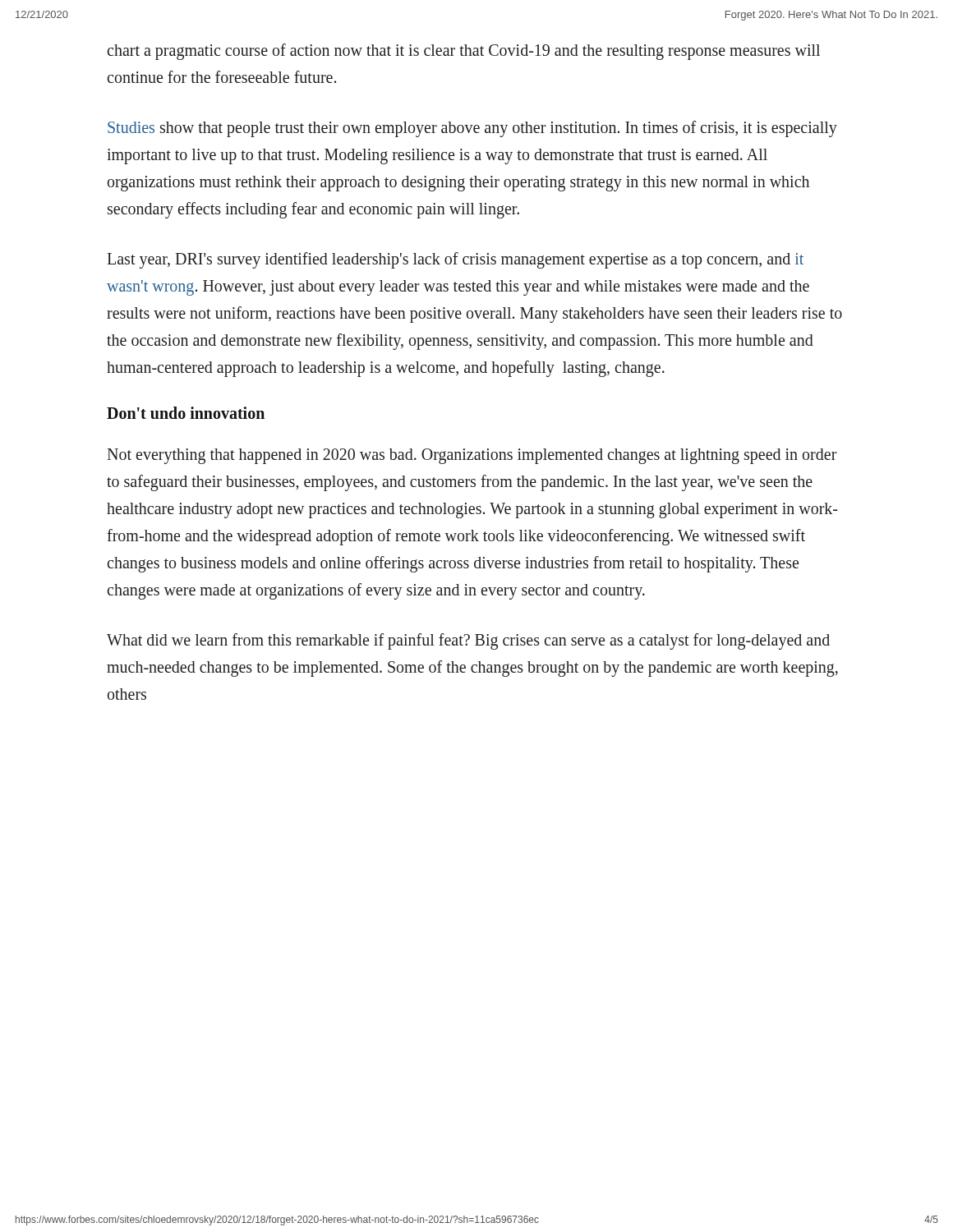Find the region starting "Don't undo innovation"
Screen dimensions: 1232x953
coord(186,413)
